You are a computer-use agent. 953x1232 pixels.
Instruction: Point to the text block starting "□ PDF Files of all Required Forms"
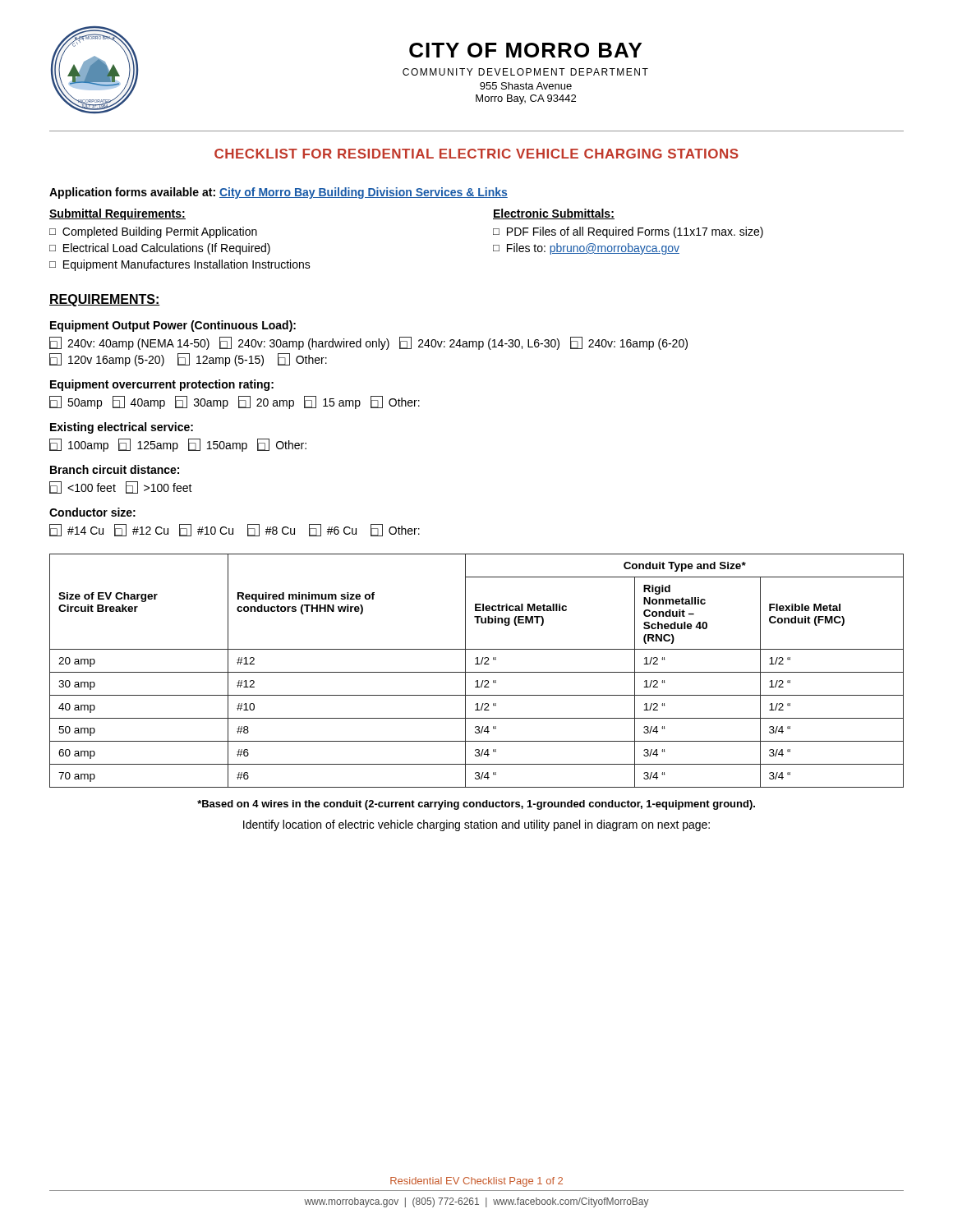click(x=628, y=232)
